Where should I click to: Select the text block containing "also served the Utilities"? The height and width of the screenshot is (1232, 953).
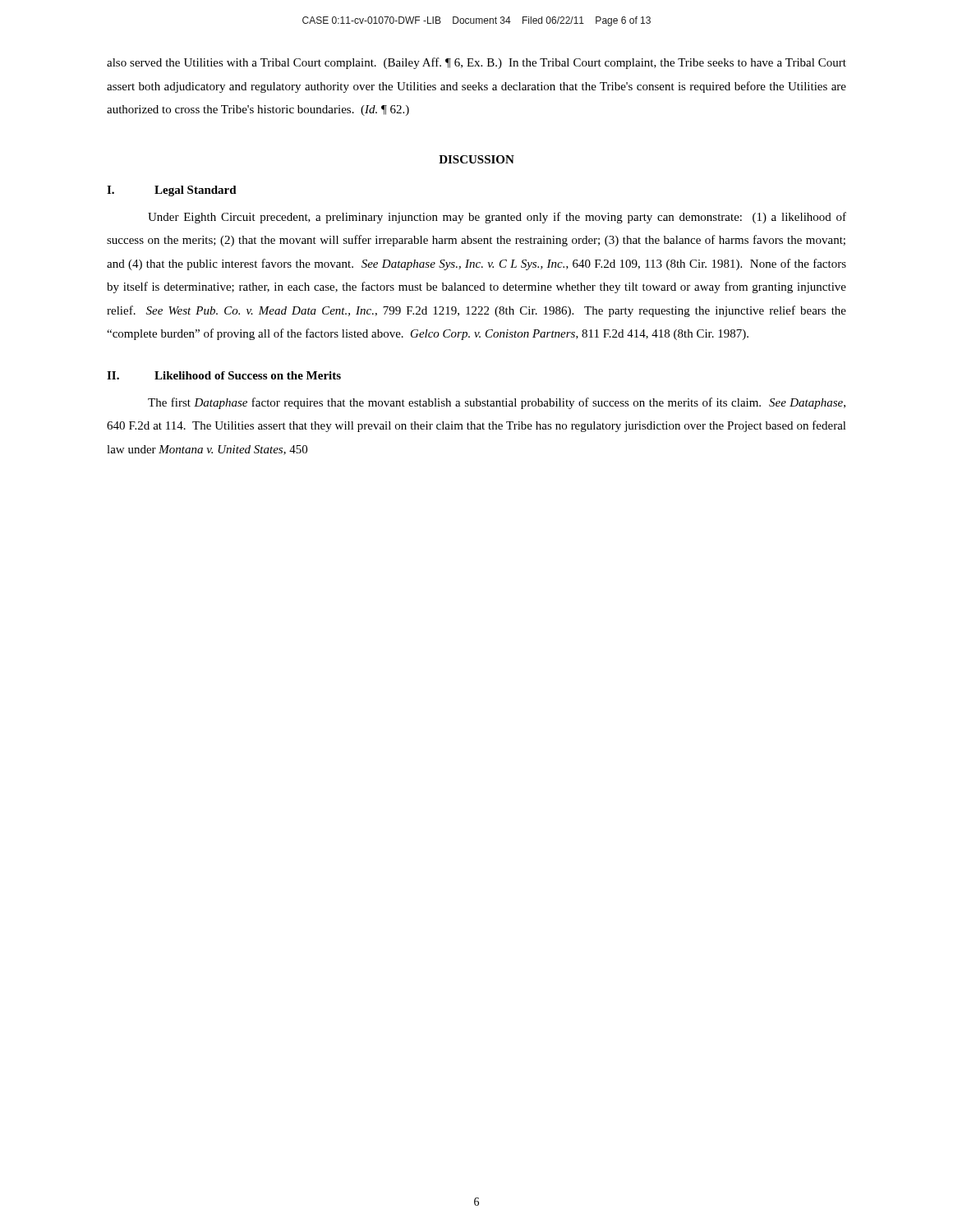click(x=476, y=86)
